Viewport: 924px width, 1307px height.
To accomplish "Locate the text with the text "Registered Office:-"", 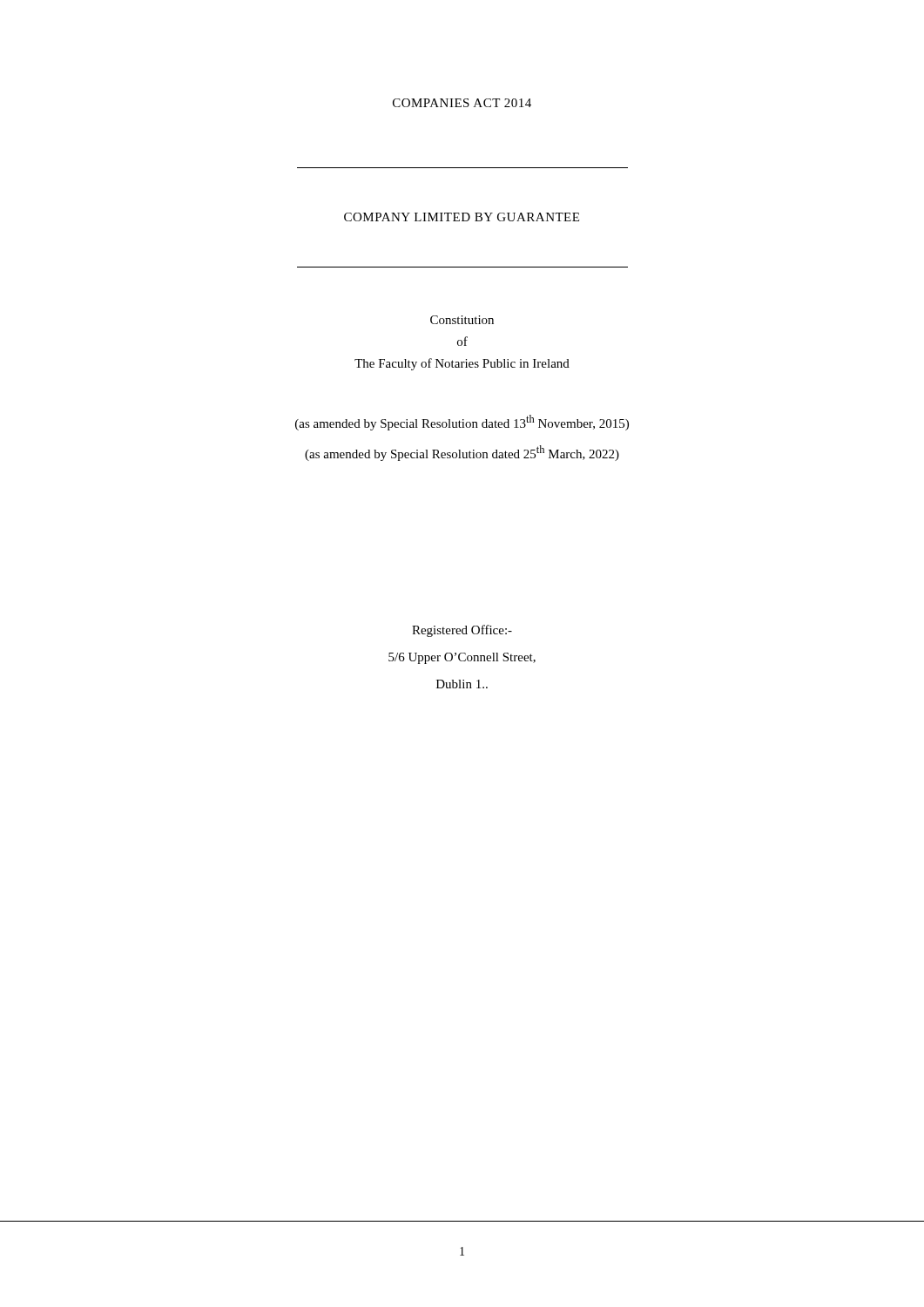I will click(462, 630).
